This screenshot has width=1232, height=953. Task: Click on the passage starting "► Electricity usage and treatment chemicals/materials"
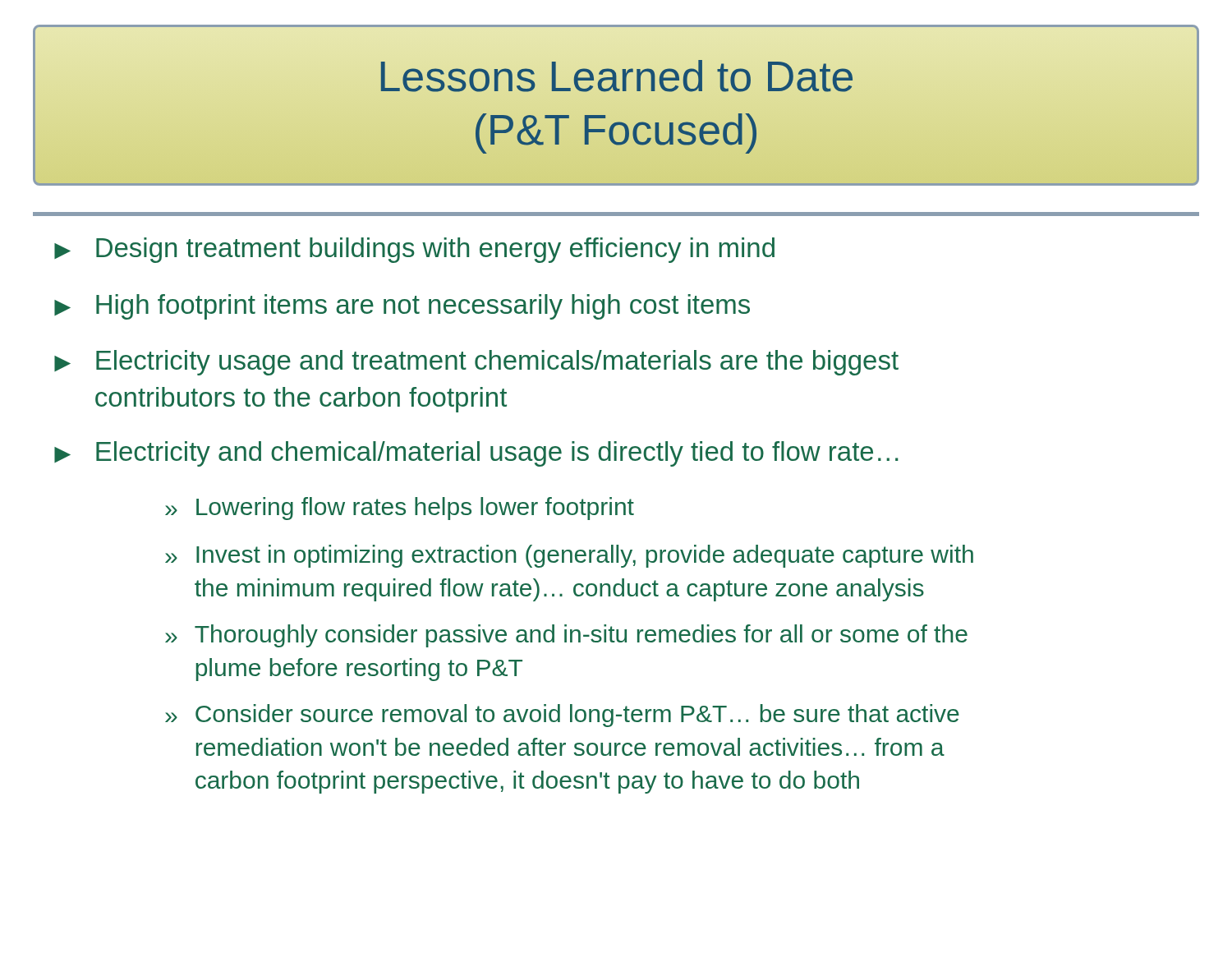(474, 379)
